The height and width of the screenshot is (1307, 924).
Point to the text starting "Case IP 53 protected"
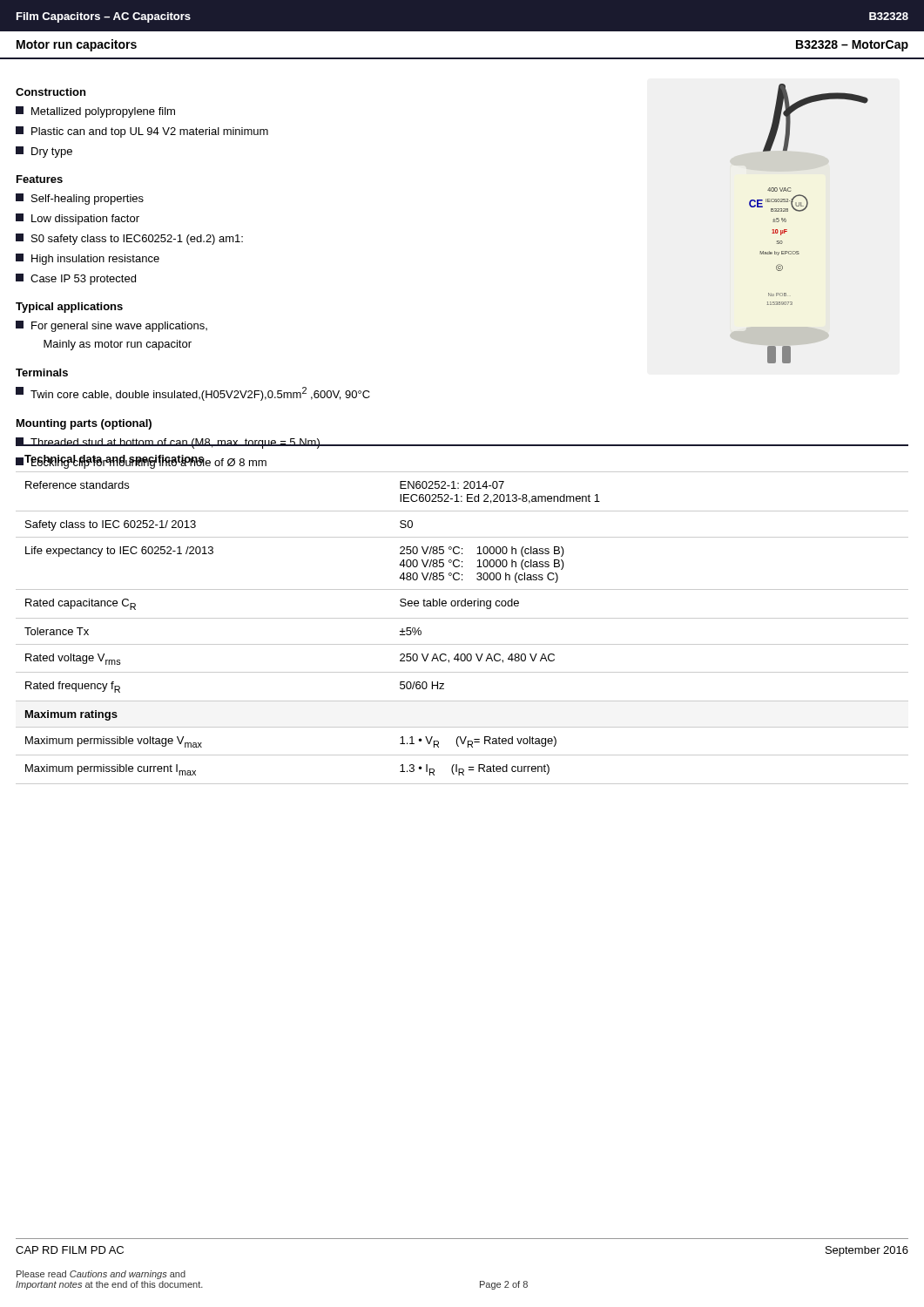tap(76, 279)
